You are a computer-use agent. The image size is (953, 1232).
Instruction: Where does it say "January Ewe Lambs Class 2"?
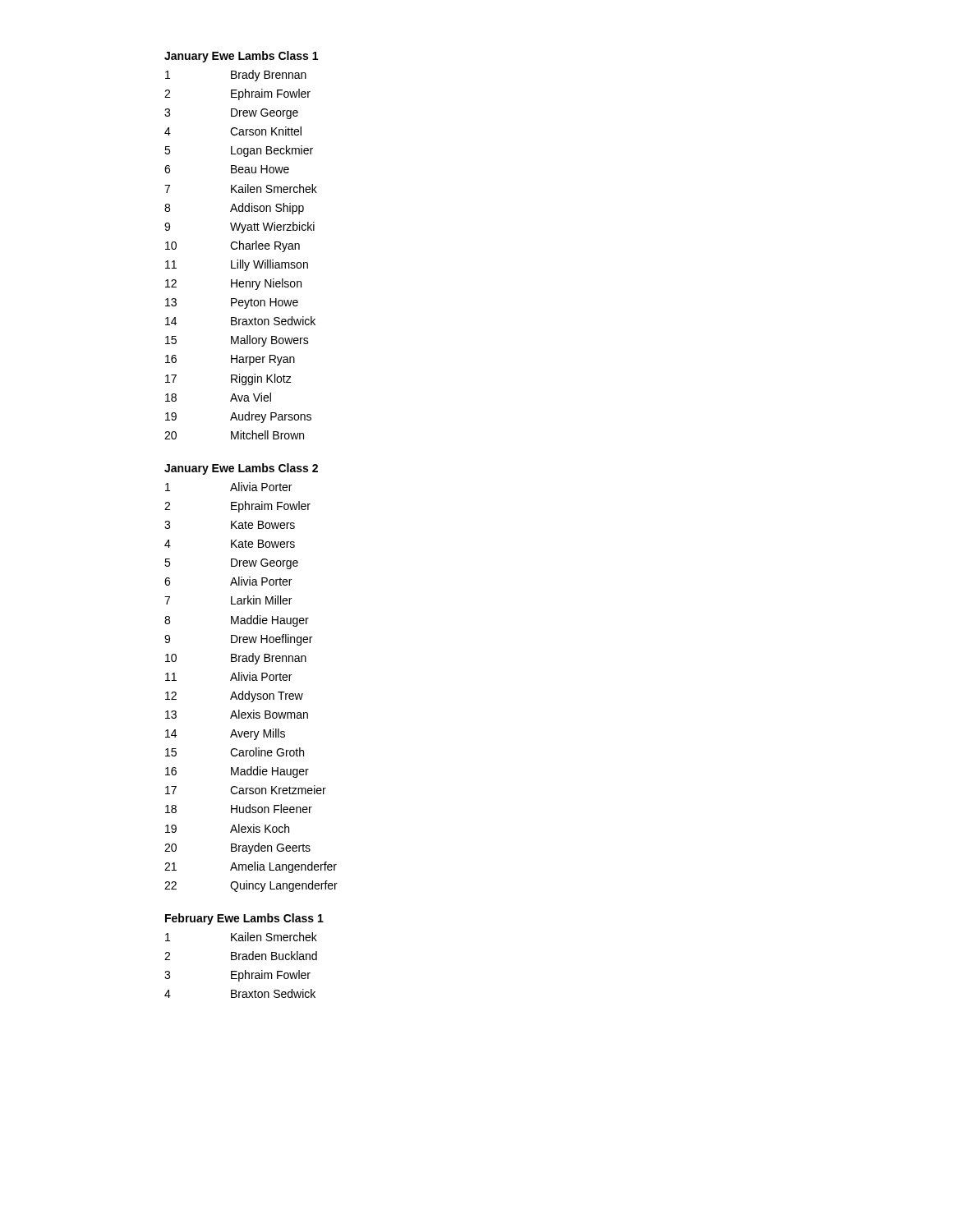[241, 468]
